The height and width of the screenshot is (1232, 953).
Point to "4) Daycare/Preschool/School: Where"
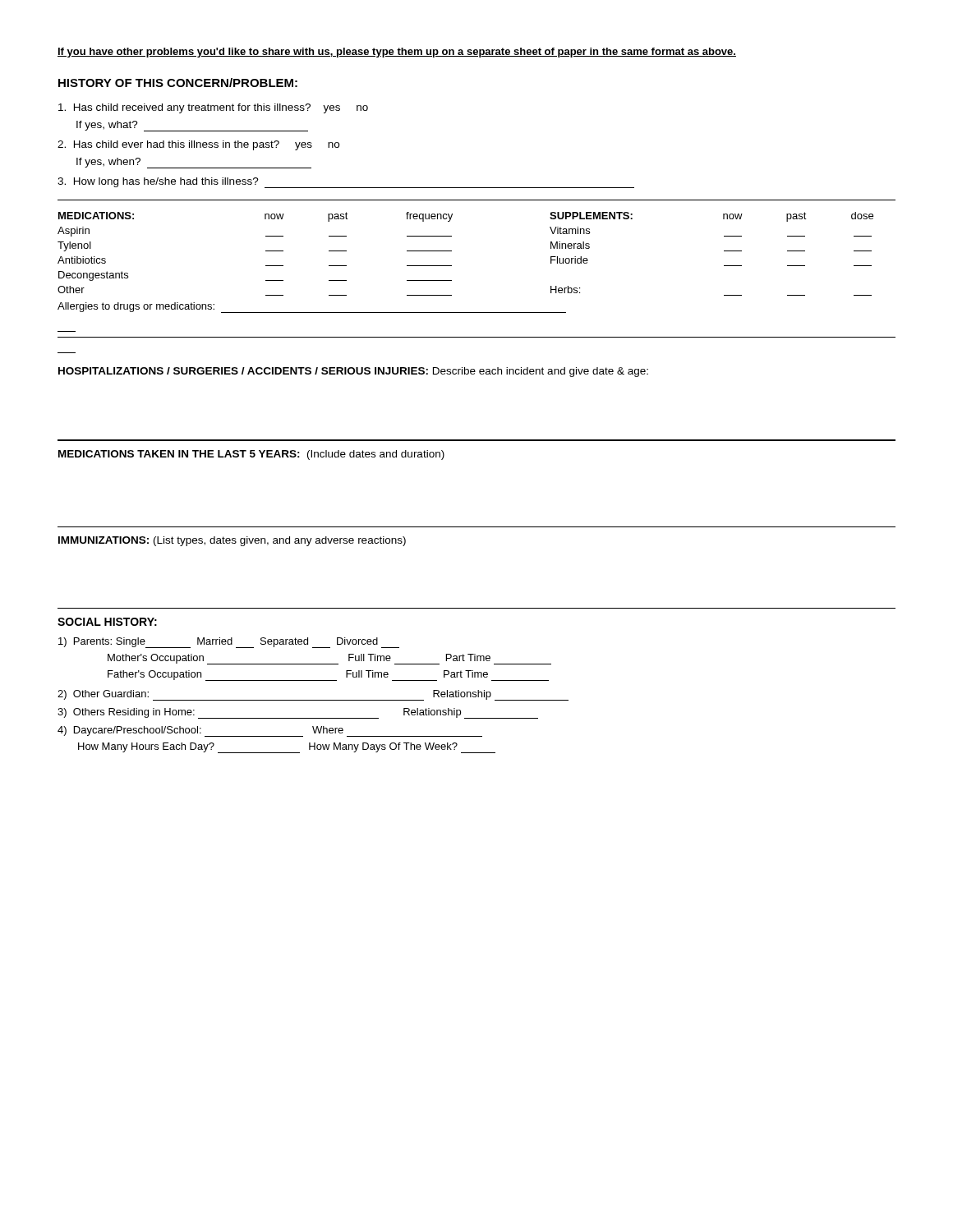[270, 730]
